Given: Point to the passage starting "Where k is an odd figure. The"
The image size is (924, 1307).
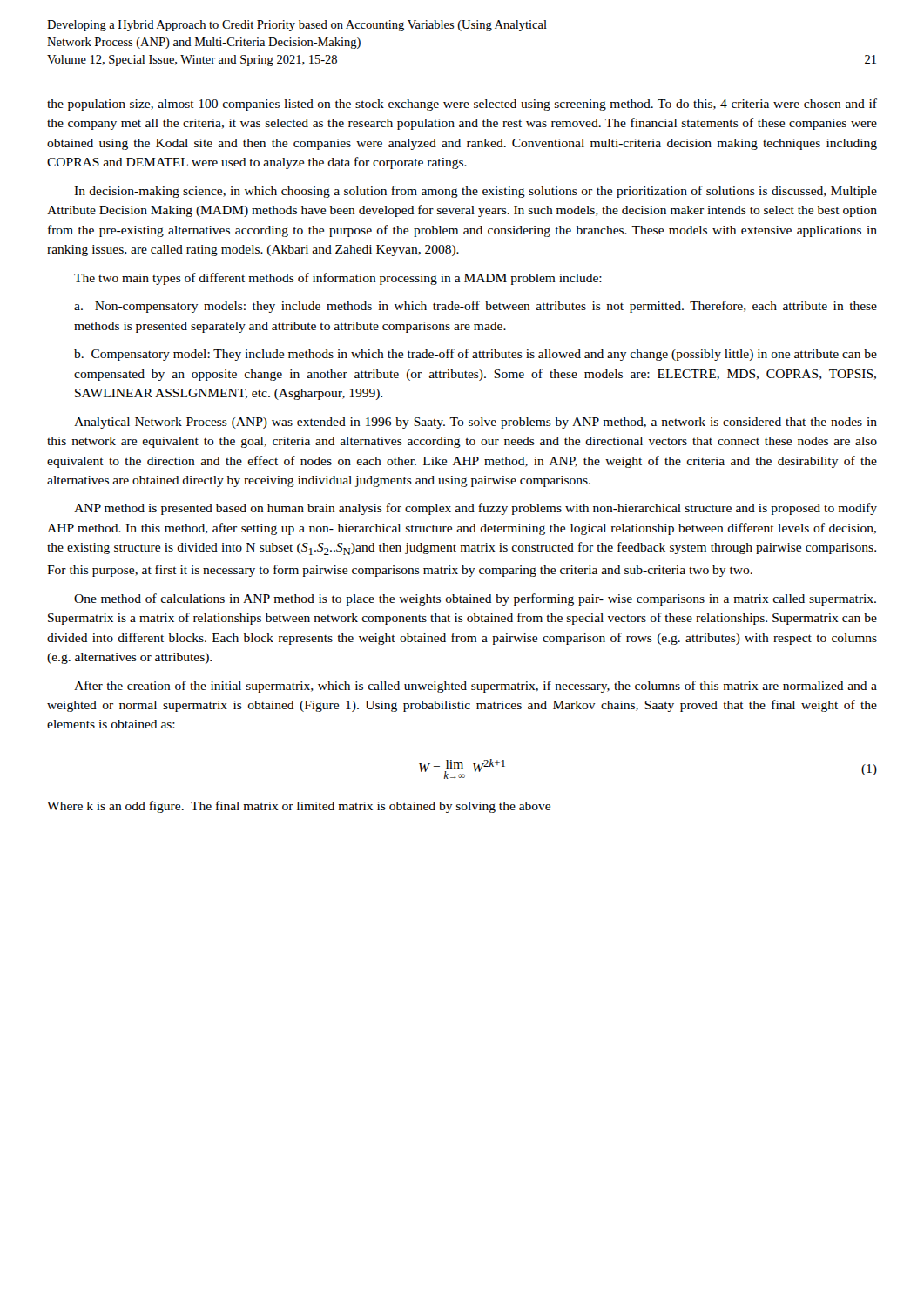Looking at the screenshot, I should (299, 806).
